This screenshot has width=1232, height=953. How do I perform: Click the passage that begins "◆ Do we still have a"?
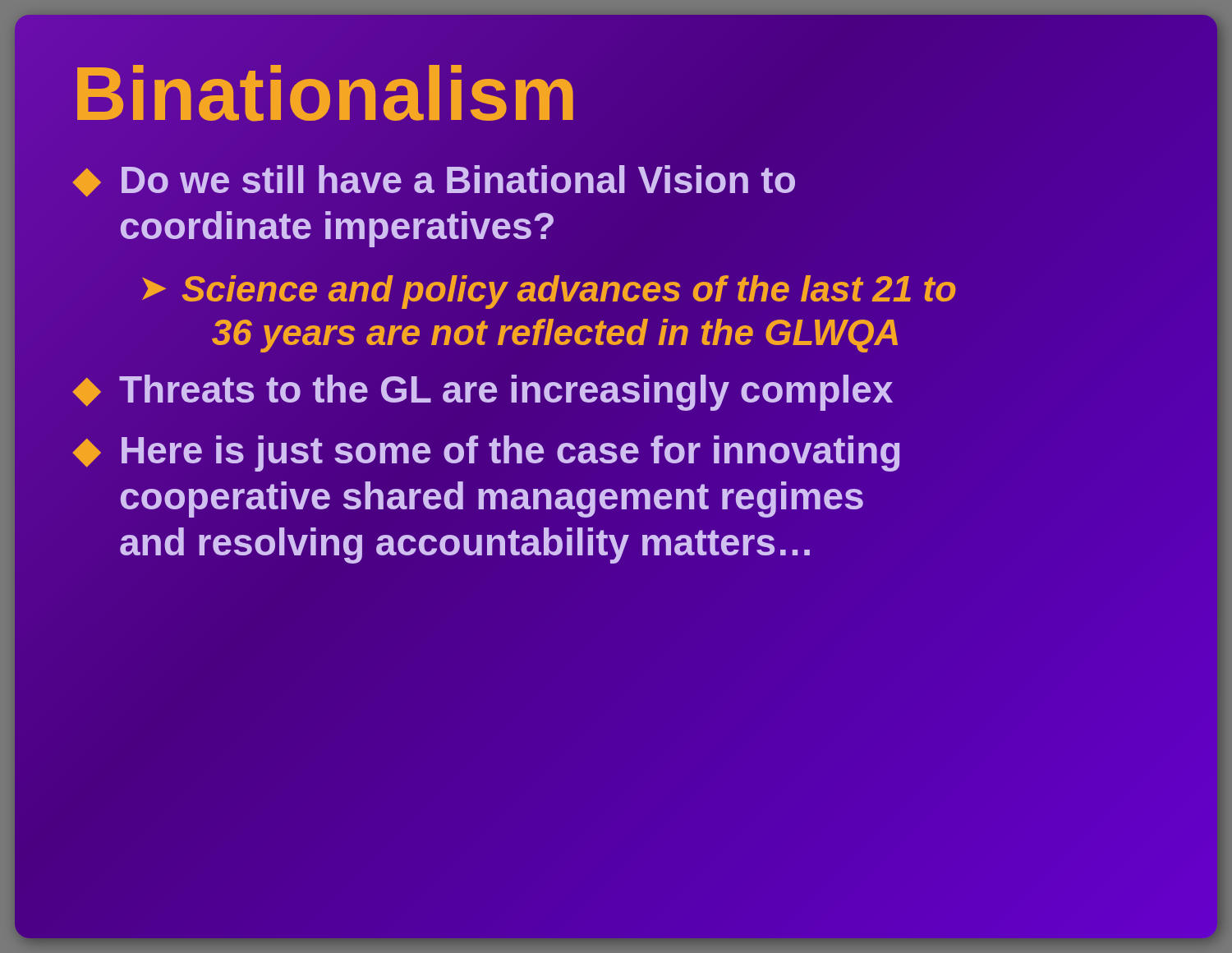tap(434, 203)
